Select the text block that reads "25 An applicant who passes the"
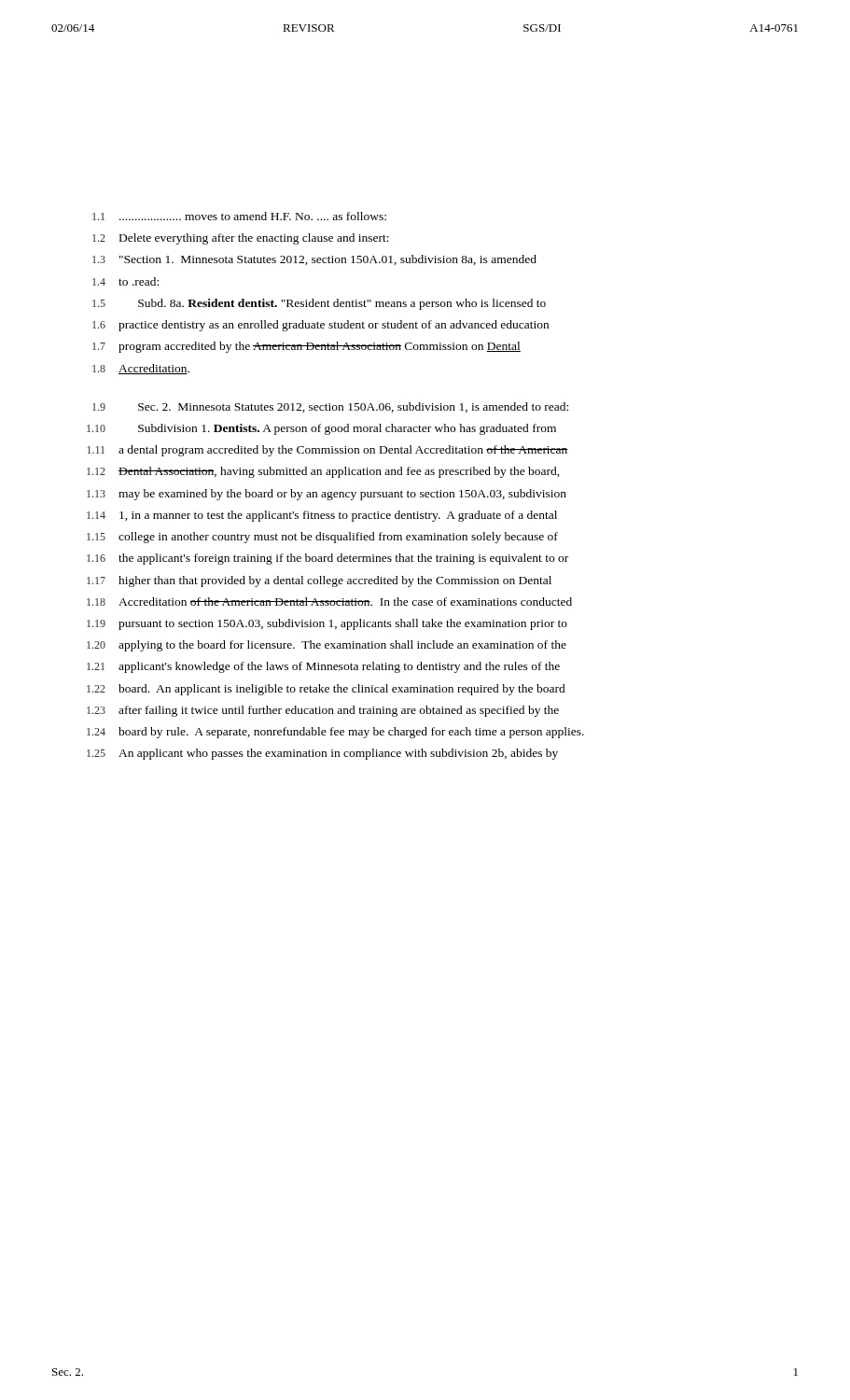 (425, 753)
